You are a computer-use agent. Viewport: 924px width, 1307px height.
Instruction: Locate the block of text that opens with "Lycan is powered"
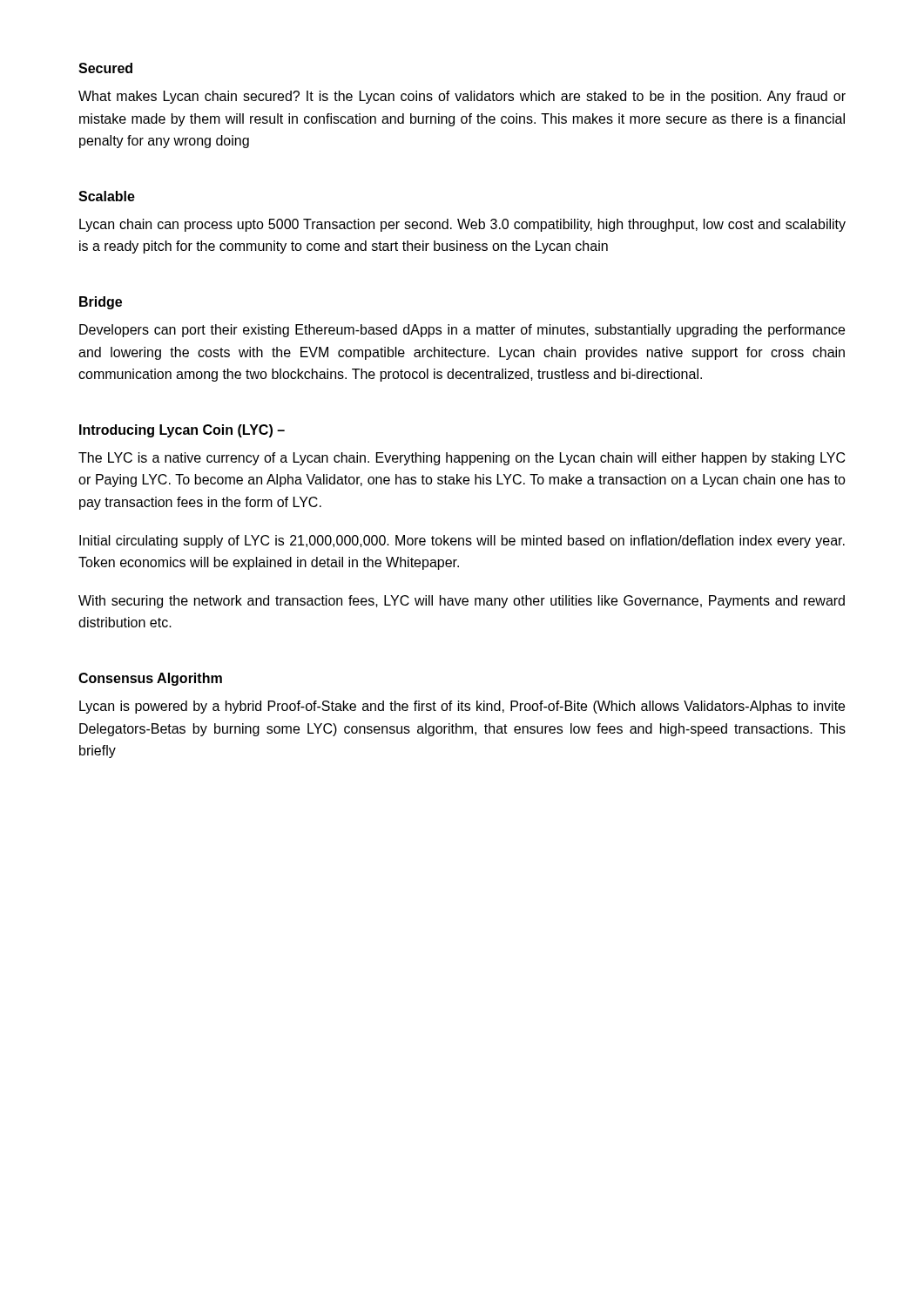[x=462, y=728]
